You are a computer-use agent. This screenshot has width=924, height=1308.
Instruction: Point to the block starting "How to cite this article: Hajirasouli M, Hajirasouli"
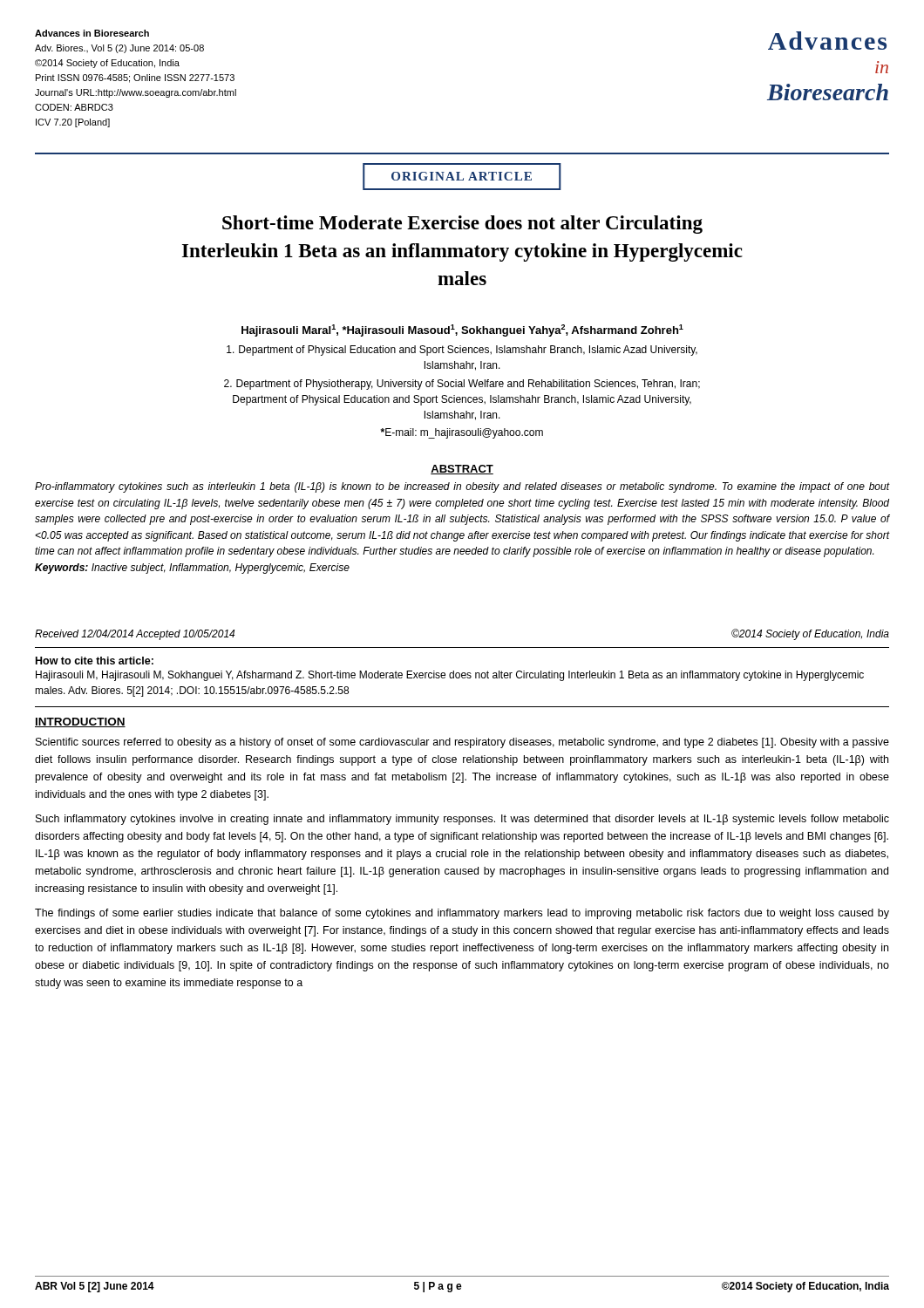[x=449, y=676]
